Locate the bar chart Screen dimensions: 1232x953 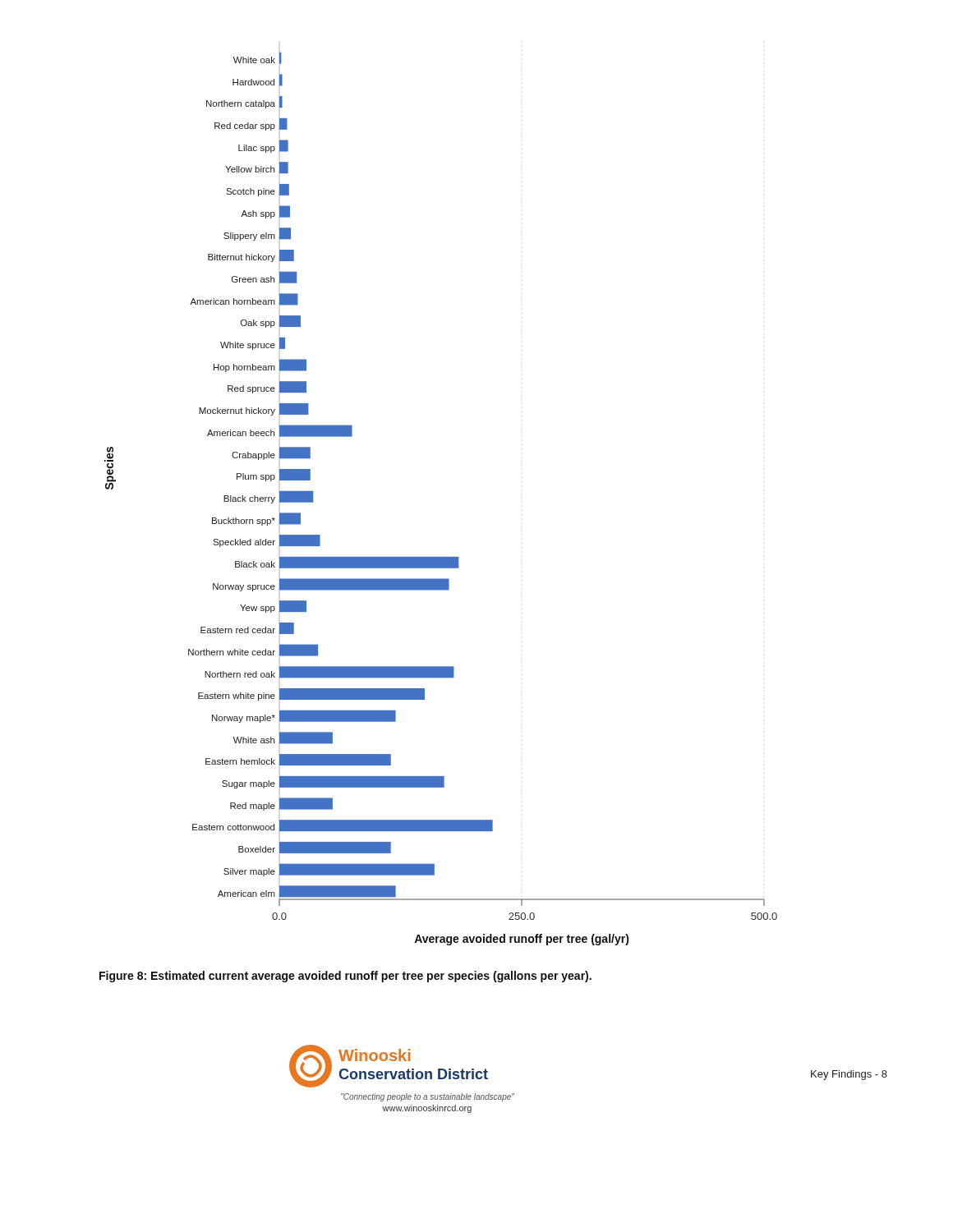pos(452,494)
